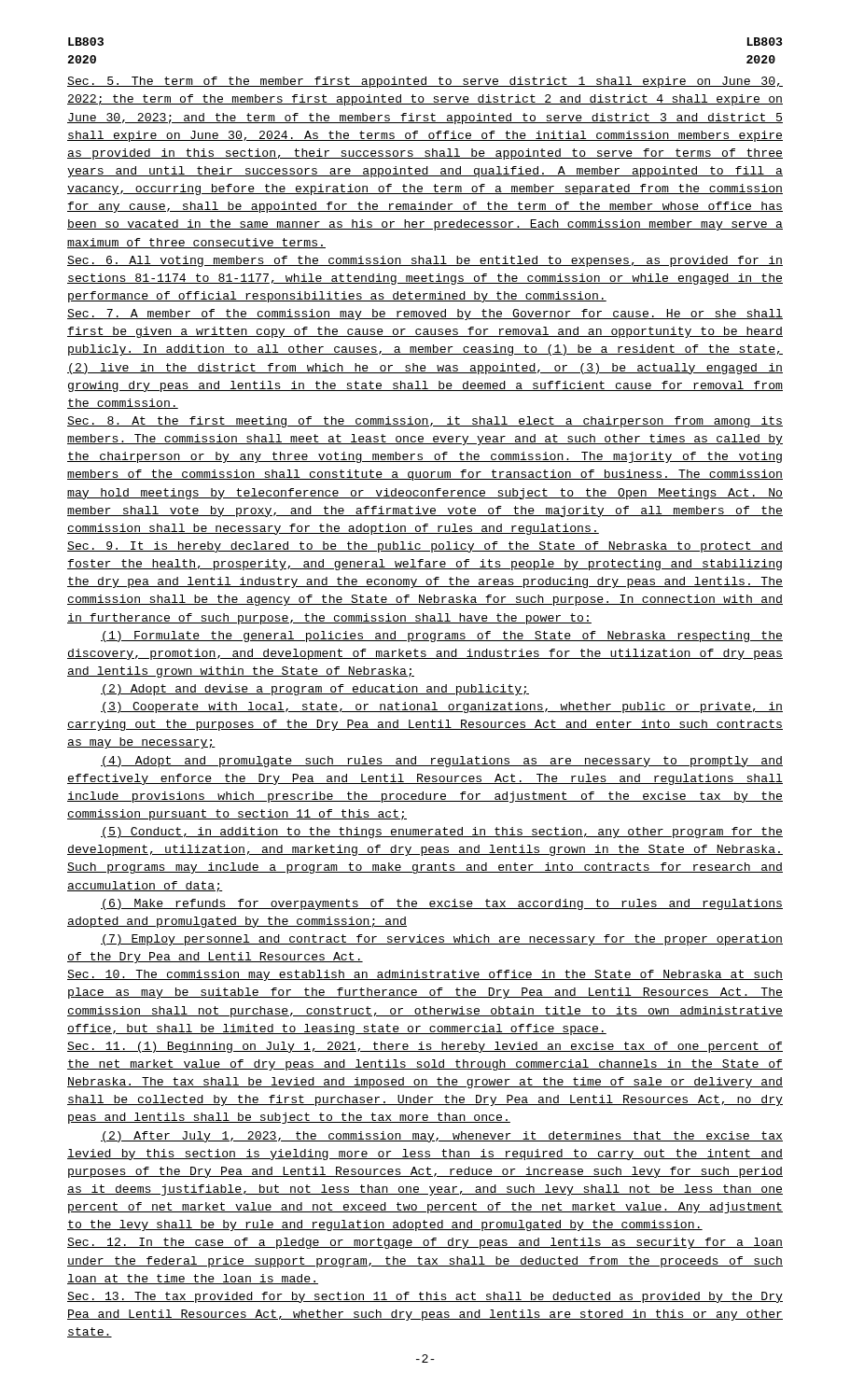Navigate to the element starting "(2) After July"
This screenshot has height=1400, width=850.
425,1181
